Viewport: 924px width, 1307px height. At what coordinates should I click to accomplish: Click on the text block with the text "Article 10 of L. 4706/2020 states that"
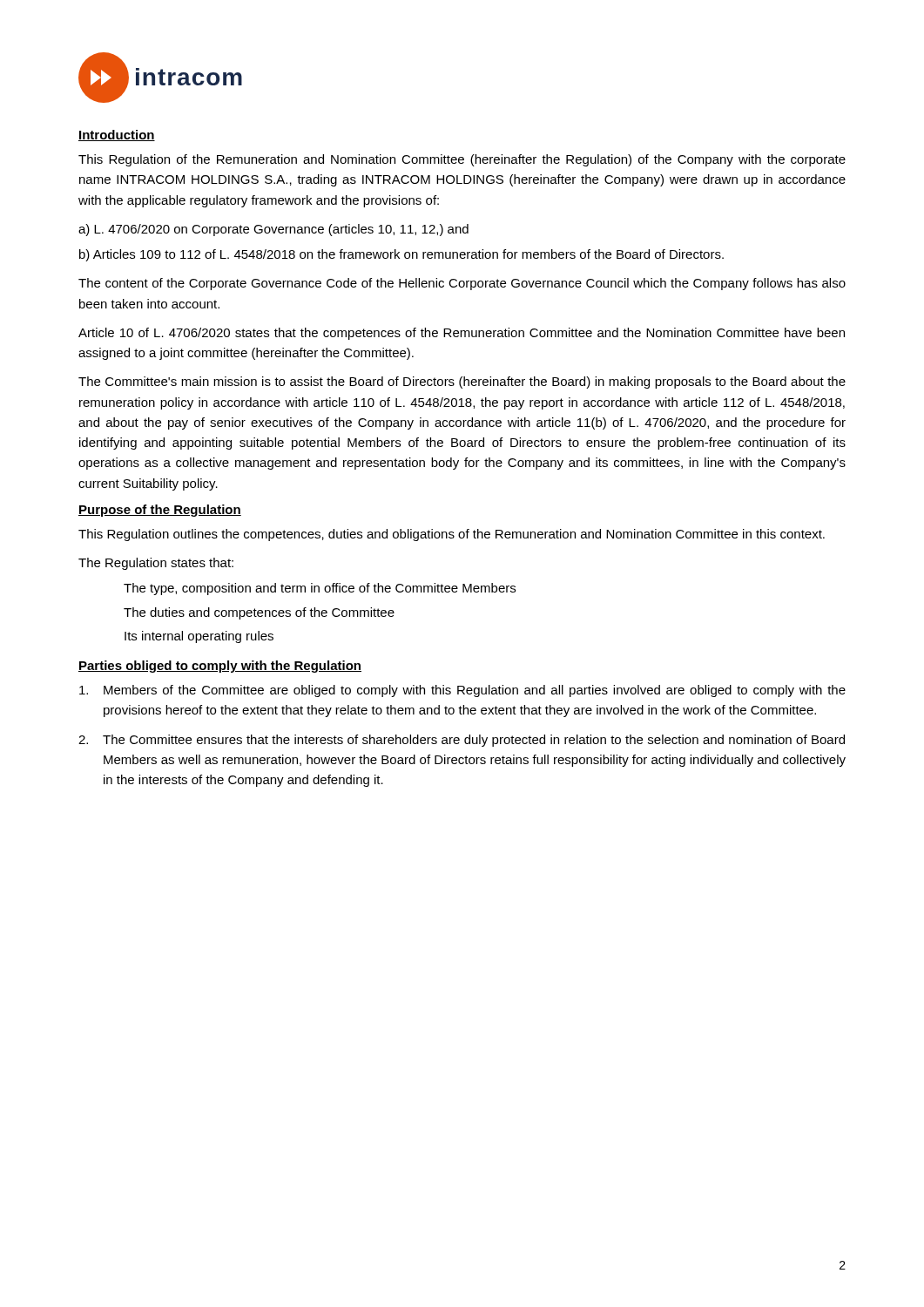point(462,342)
